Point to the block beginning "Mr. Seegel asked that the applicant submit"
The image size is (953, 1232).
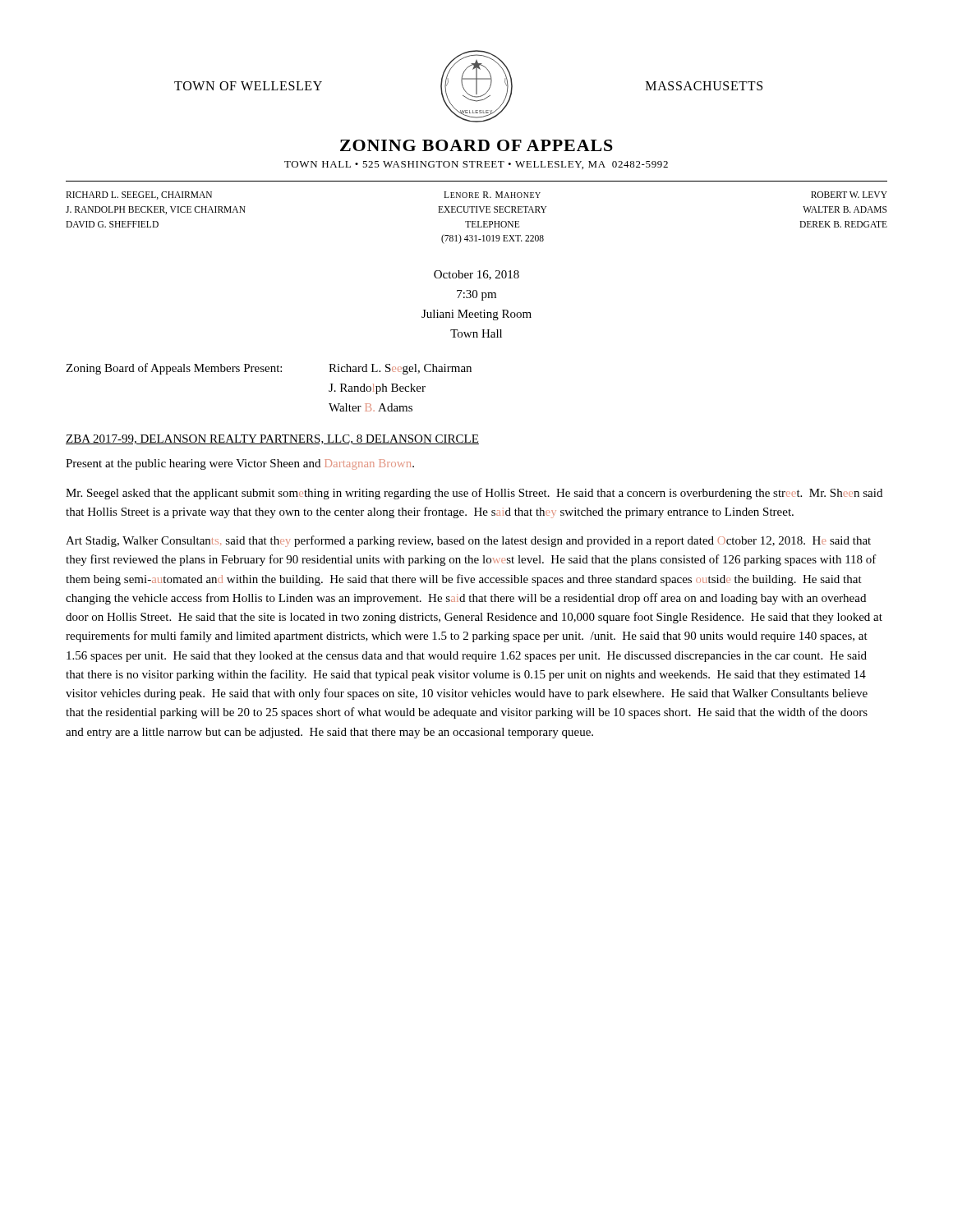[x=474, y=502]
